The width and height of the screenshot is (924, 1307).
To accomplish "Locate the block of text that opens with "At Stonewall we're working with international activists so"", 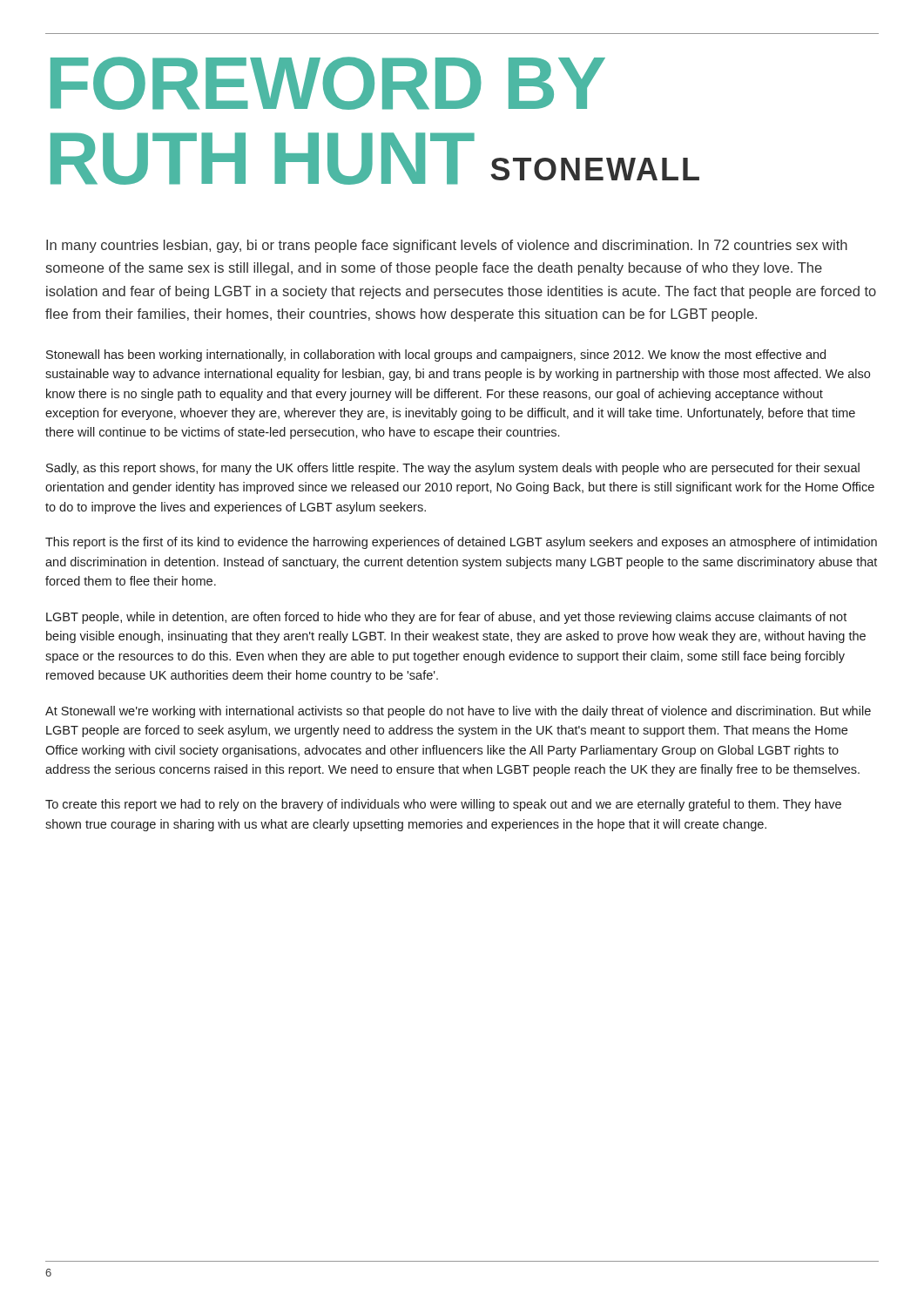I will (458, 740).
